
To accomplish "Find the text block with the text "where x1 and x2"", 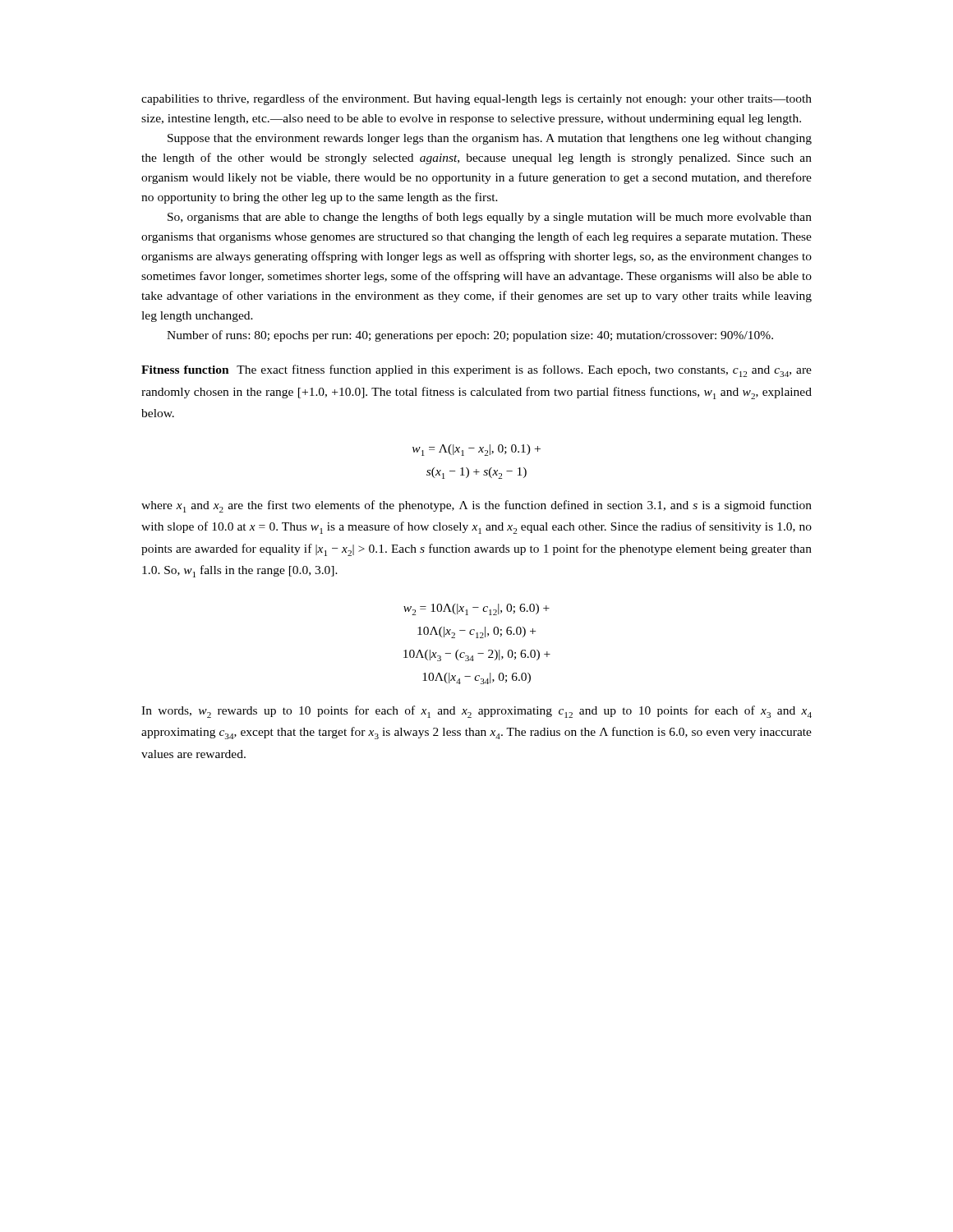I will (x=476, y=539).
